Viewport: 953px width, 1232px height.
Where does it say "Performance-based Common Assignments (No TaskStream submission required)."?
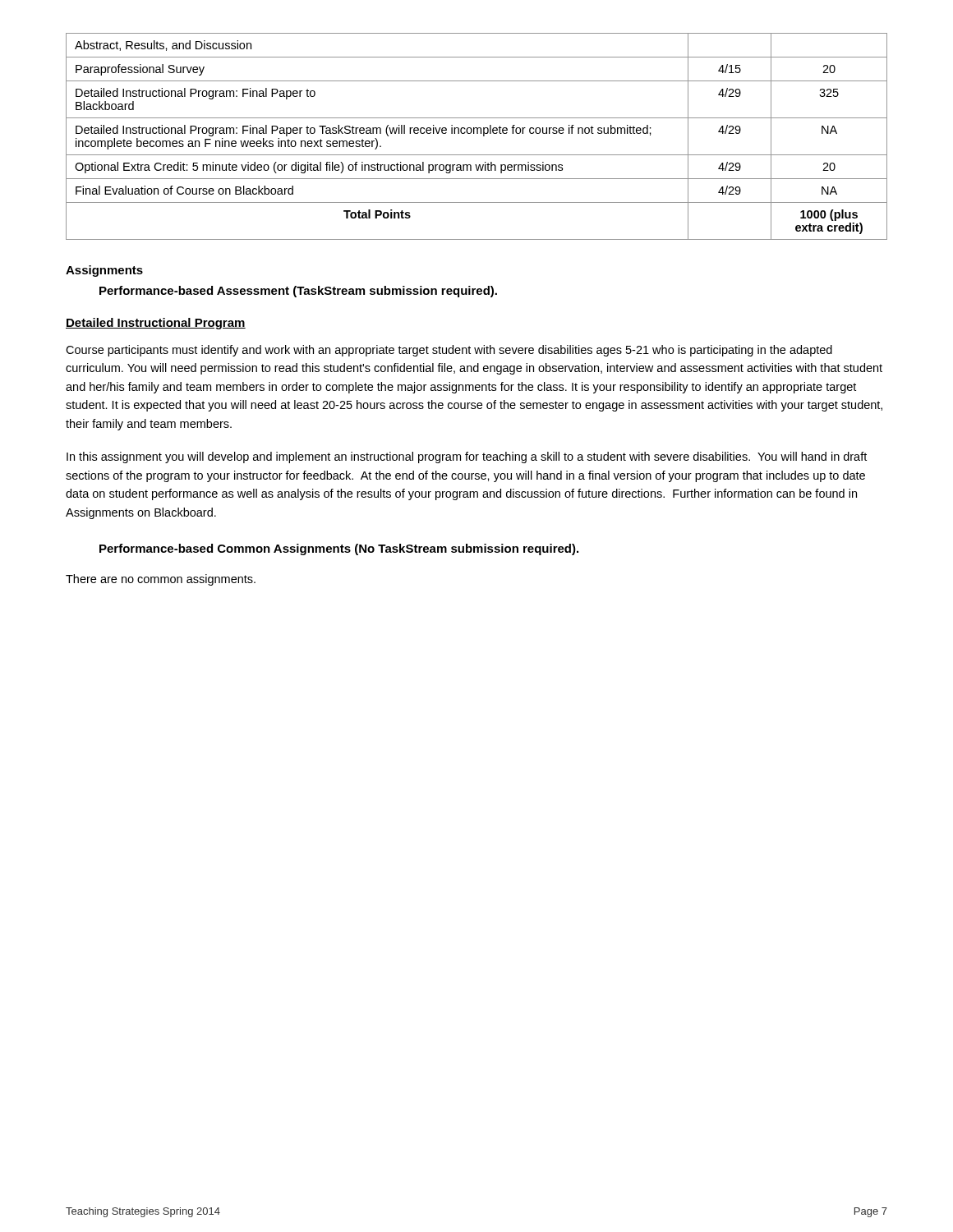click(x=339, y=548)
